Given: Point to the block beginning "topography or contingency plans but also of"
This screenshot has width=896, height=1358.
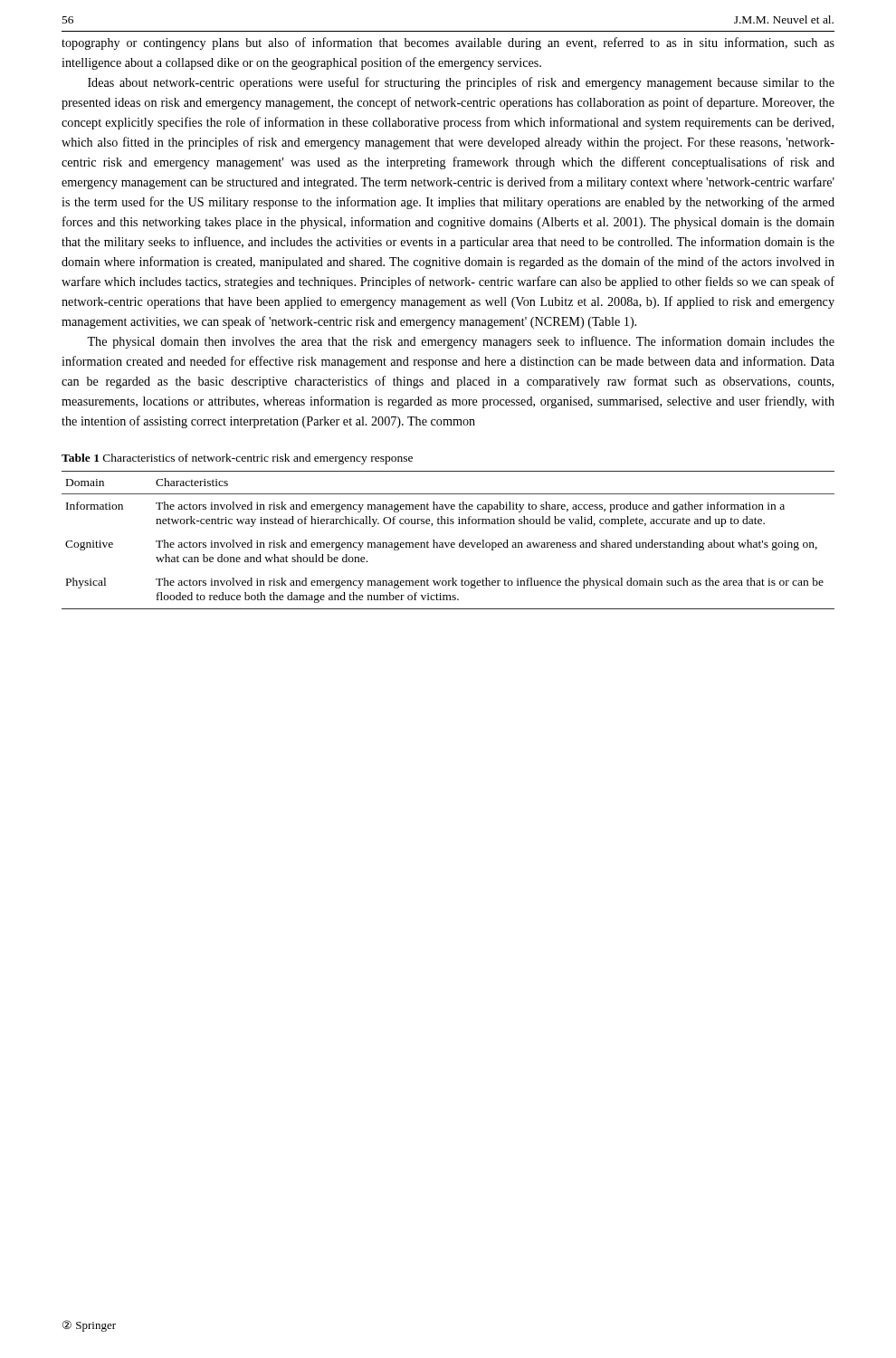Looking at the screenshot, I should click(448, 52).
